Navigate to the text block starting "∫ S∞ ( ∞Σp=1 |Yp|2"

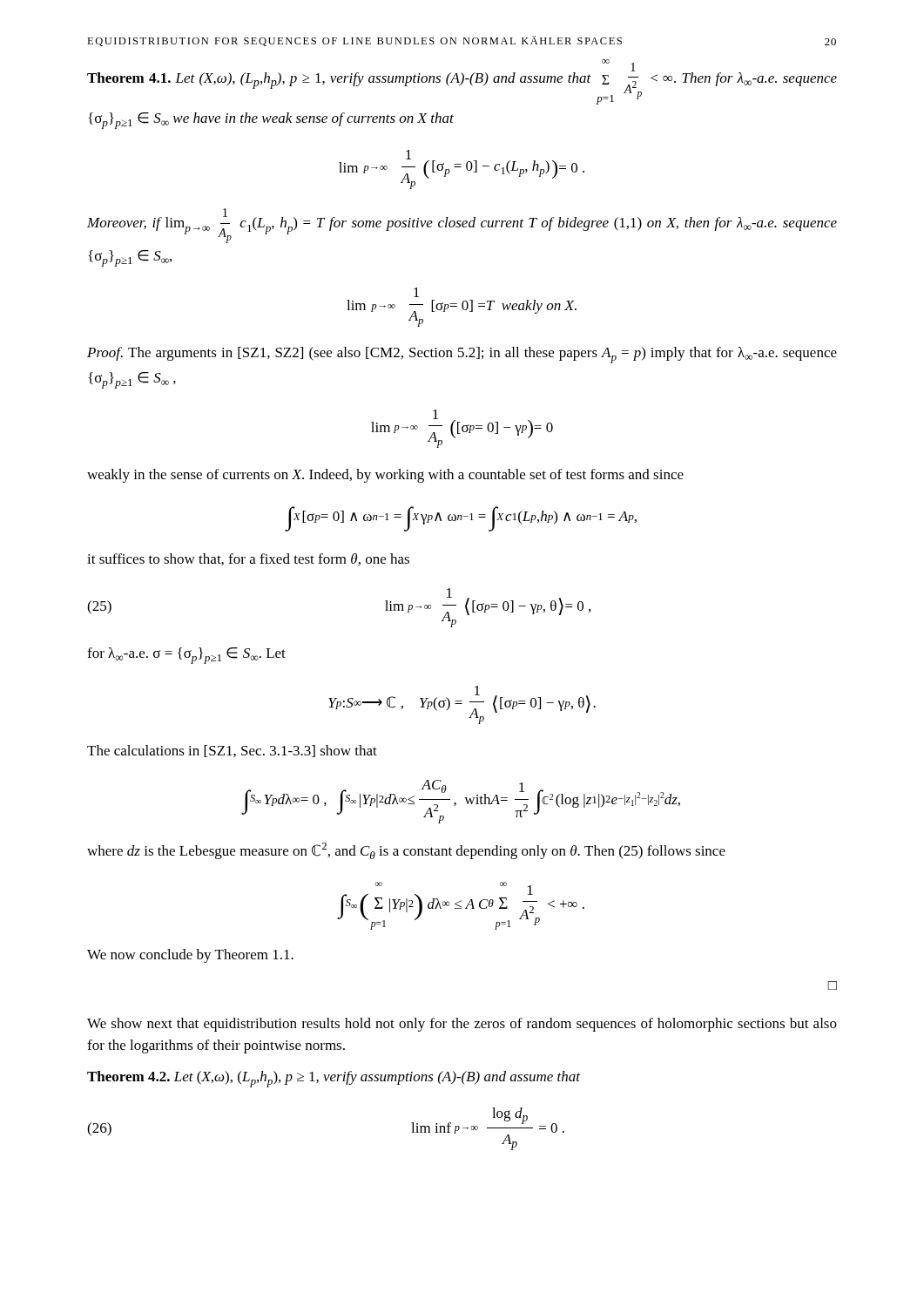pyautogui.click(x=462, y=904)
